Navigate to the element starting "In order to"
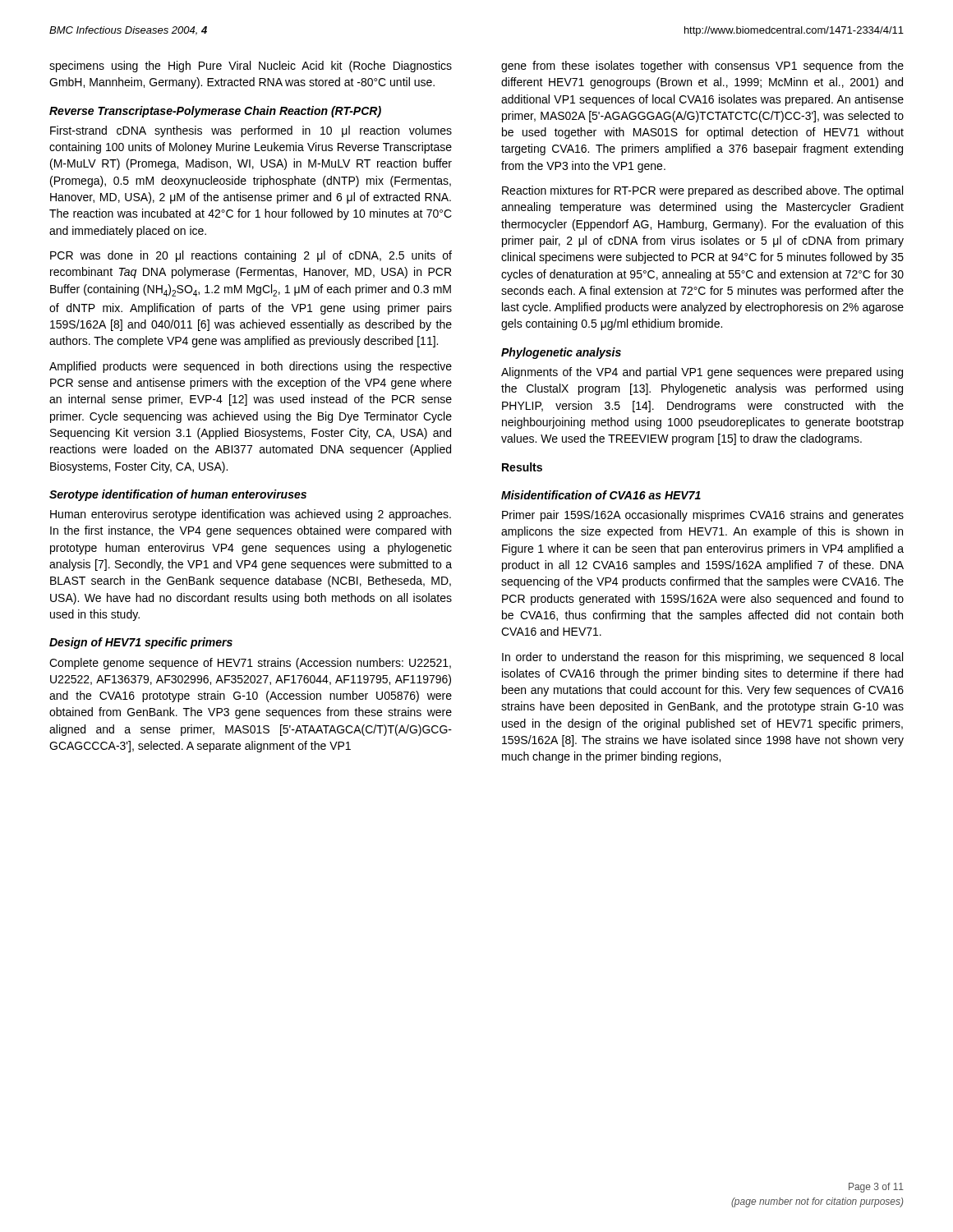This screenshot has height=1232, width=953. (x=702, y=707)
